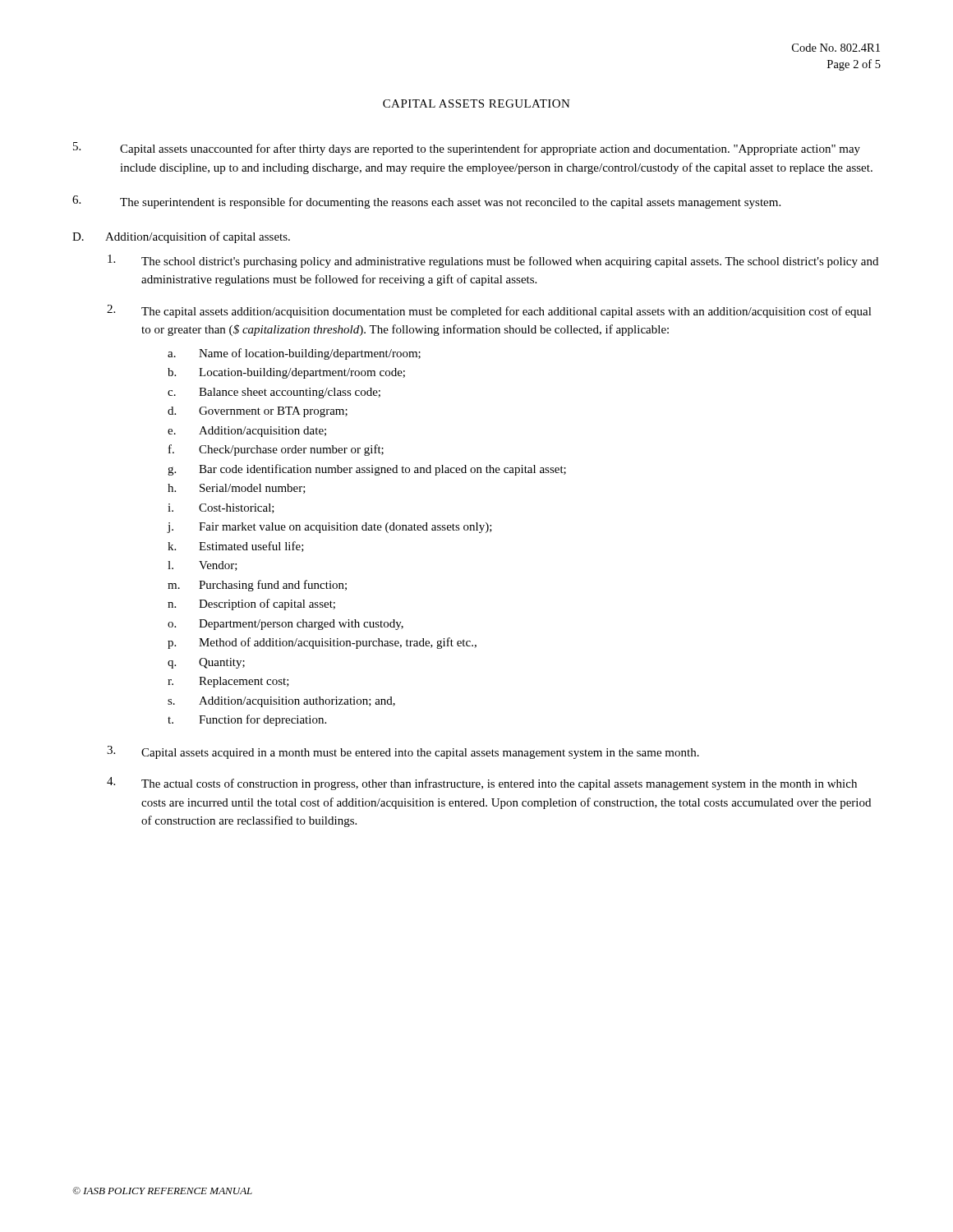Click on the list item that says "5. Capital assets"

click(476, 158)
